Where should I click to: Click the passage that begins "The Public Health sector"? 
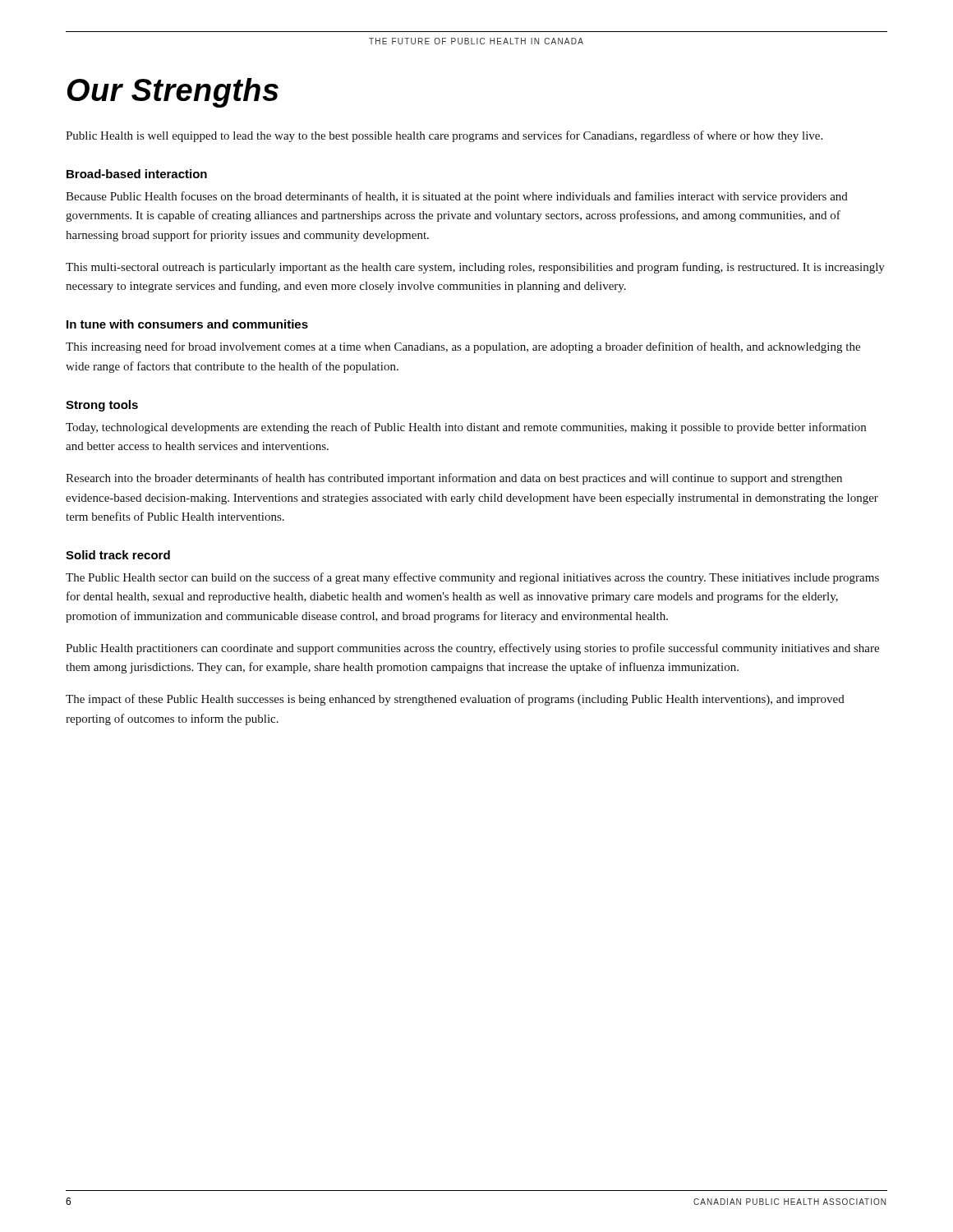click(472, 597)
